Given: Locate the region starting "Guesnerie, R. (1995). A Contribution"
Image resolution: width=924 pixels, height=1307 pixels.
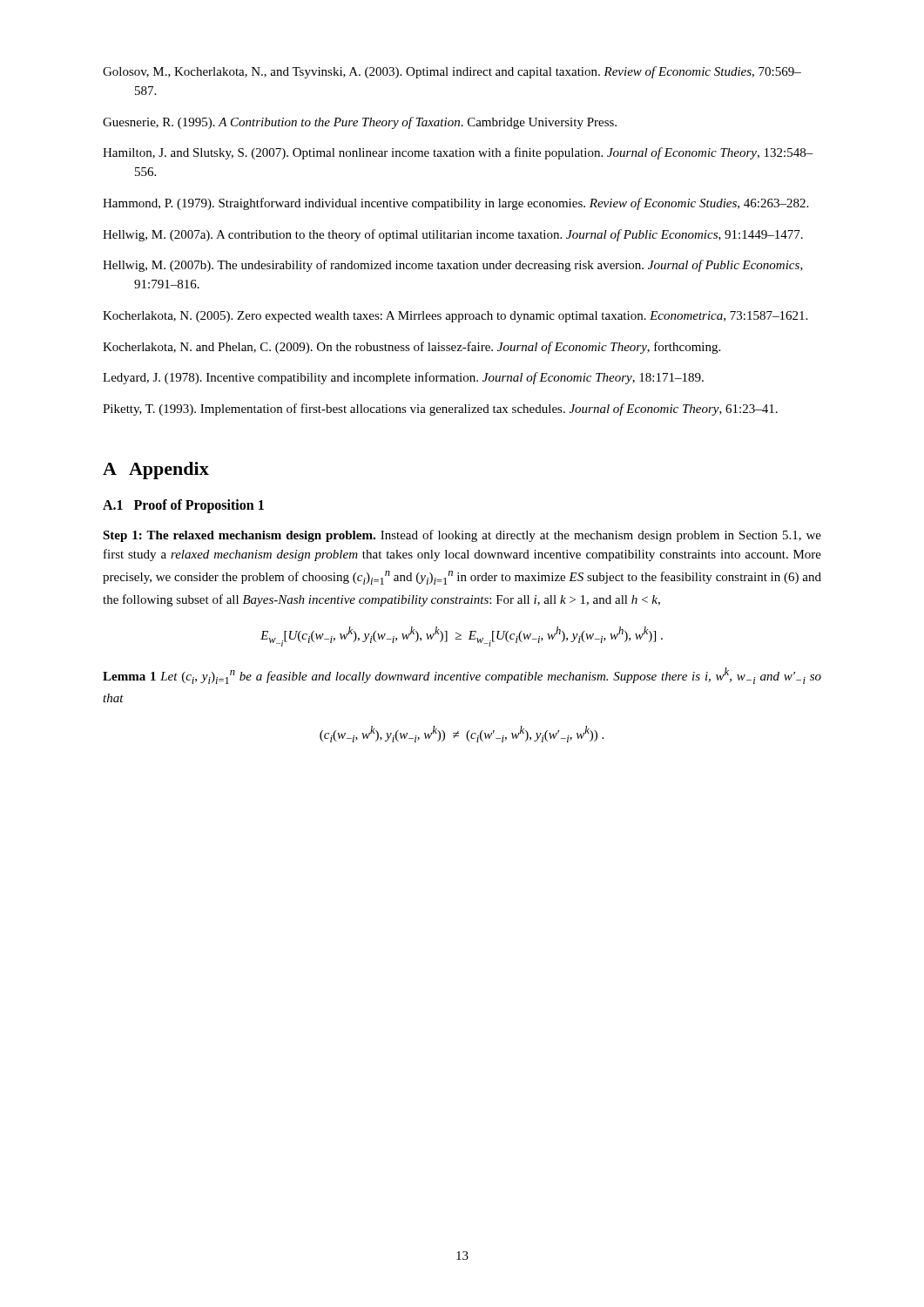Looking at the screenshot, I should click(x=360, y=122).
